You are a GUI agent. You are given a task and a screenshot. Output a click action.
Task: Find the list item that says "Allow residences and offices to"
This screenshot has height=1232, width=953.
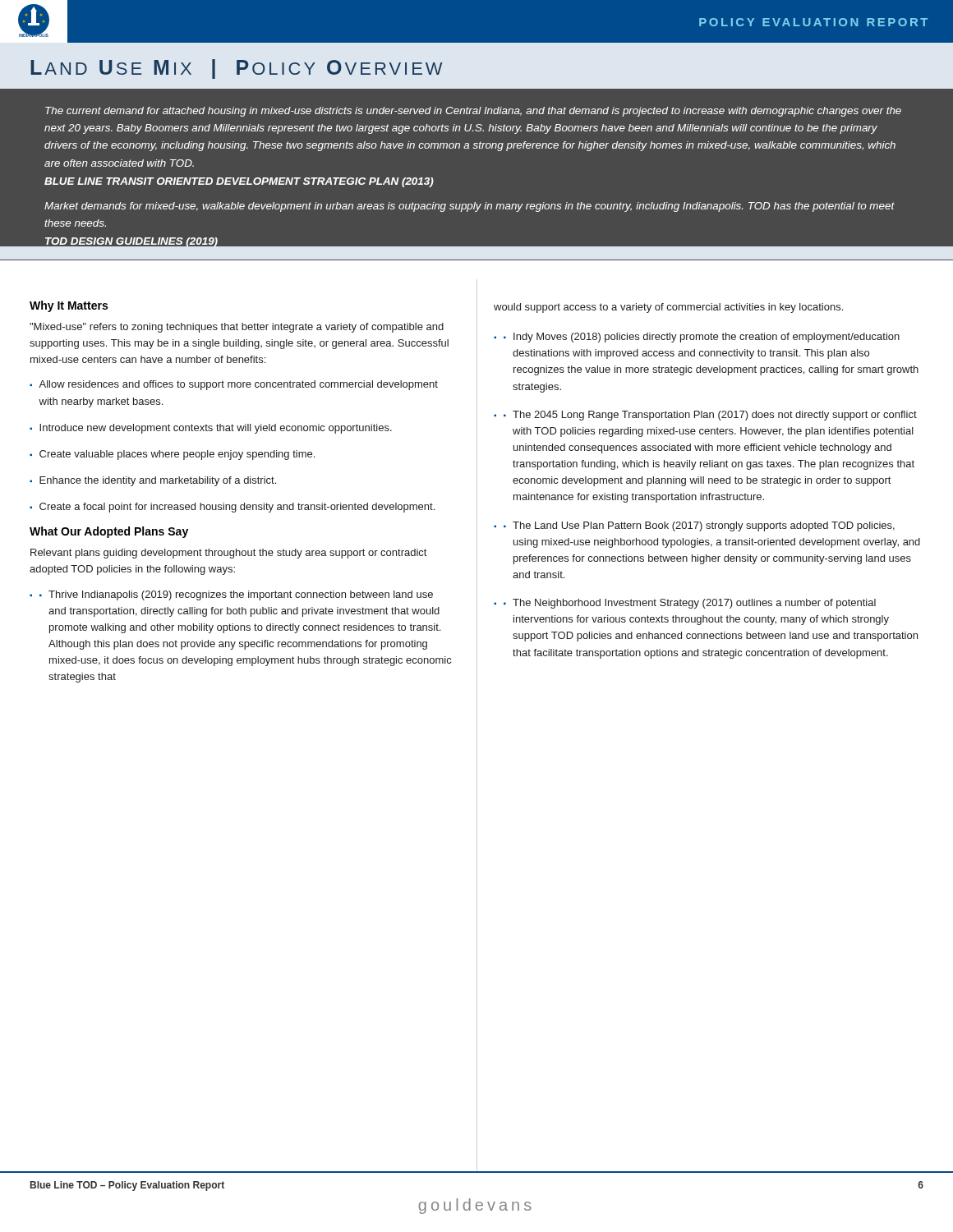pos(238,393)
